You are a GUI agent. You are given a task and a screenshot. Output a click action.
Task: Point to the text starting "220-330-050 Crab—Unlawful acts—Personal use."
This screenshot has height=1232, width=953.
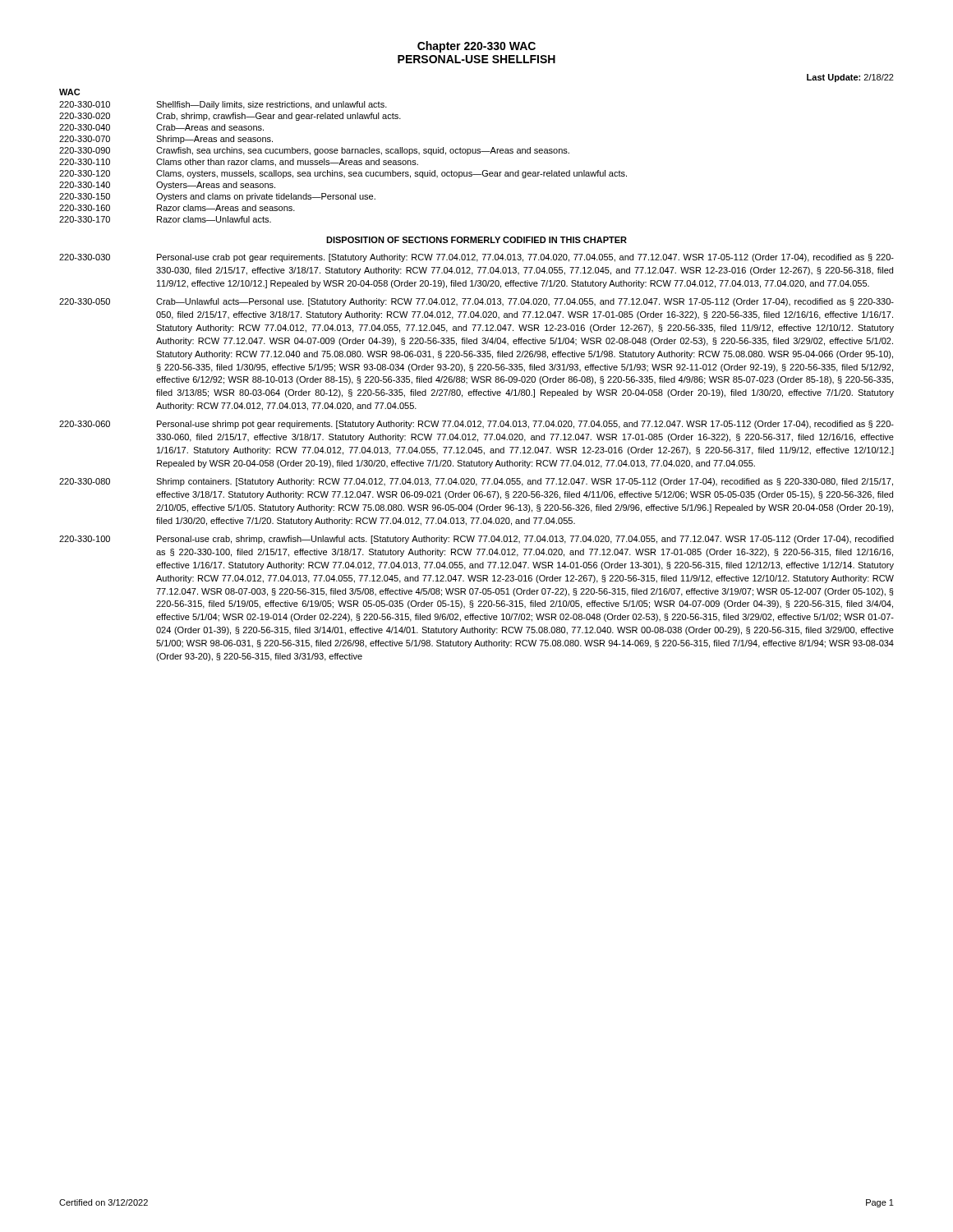pos(476,354)
